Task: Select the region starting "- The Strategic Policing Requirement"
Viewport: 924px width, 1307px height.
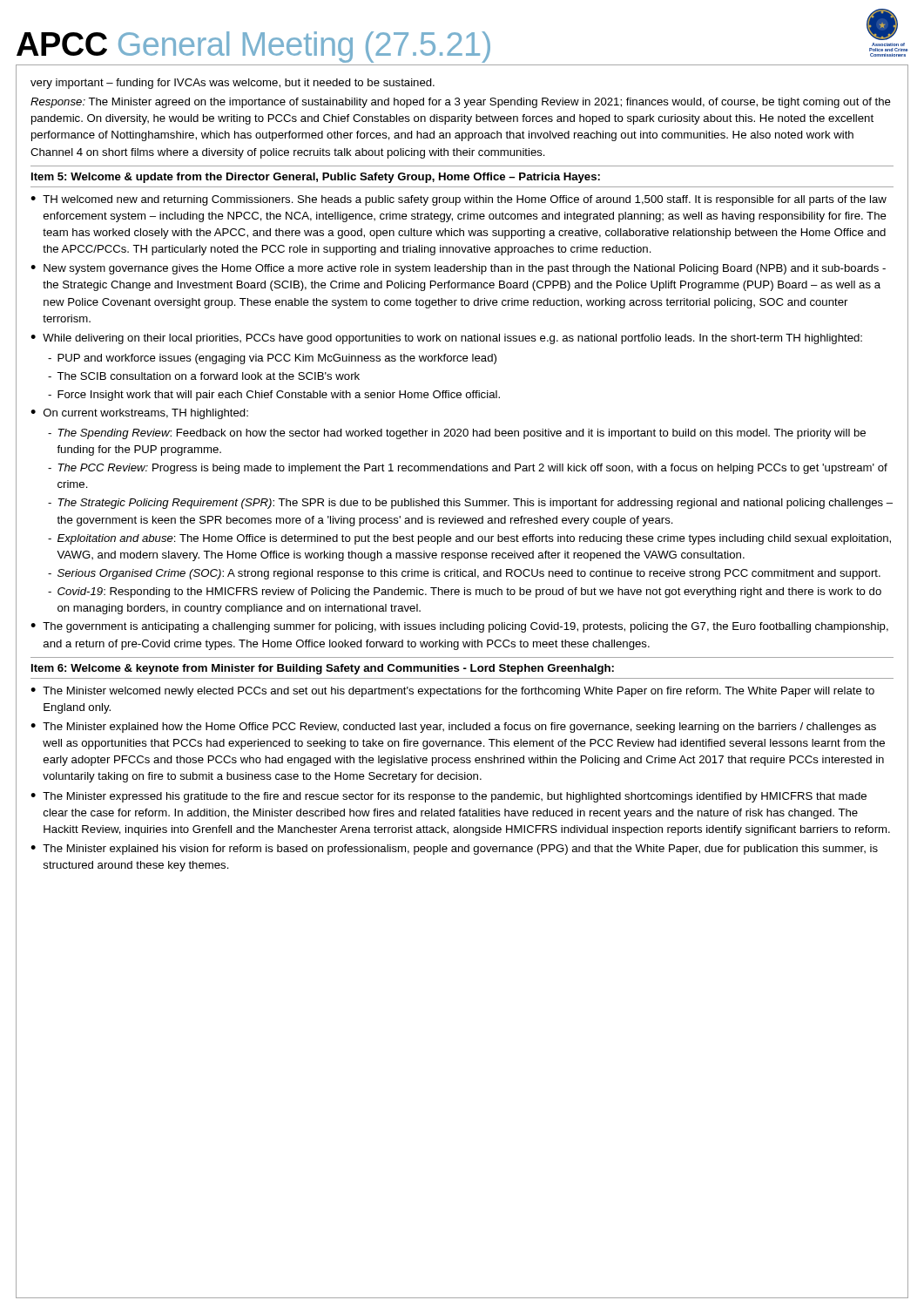Action: pyautogui.click(x=471, y=511)
